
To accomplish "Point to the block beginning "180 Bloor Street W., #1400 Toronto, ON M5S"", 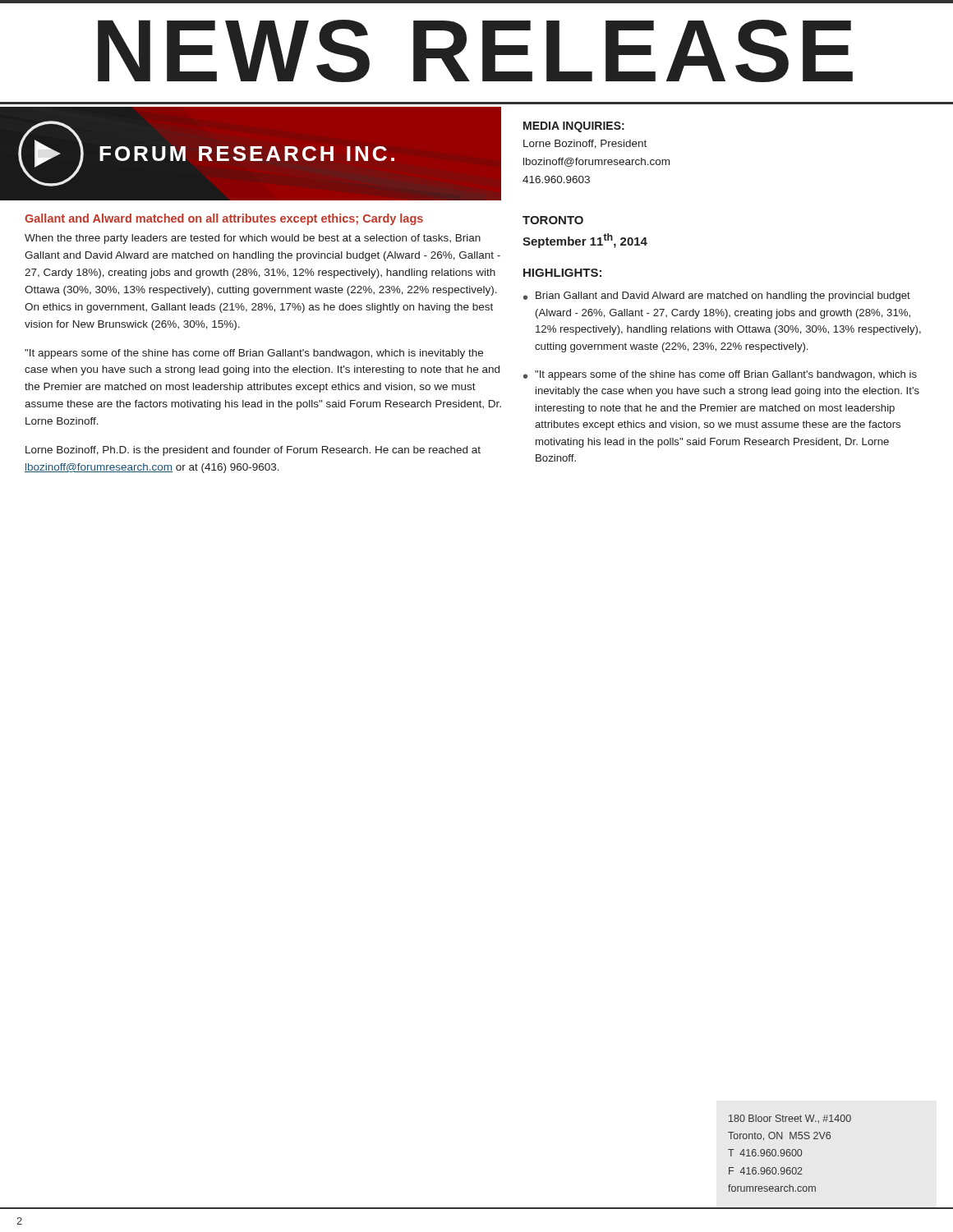I will 790,1153.
